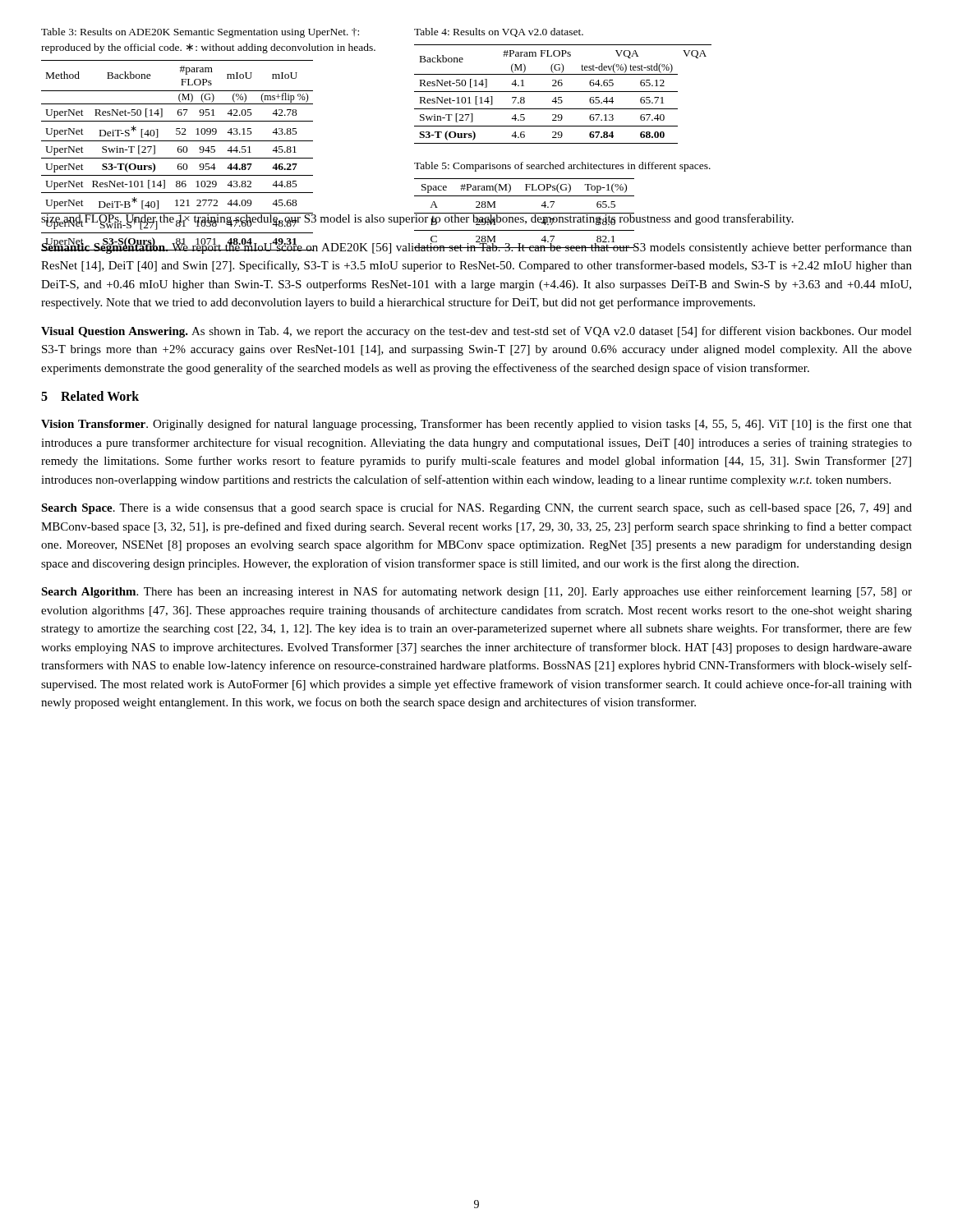Viewport: 953px width, 1232px height.
Task: Select the text block that says "Search Space. There is a wide consensus that"
Action: (476, 535)
